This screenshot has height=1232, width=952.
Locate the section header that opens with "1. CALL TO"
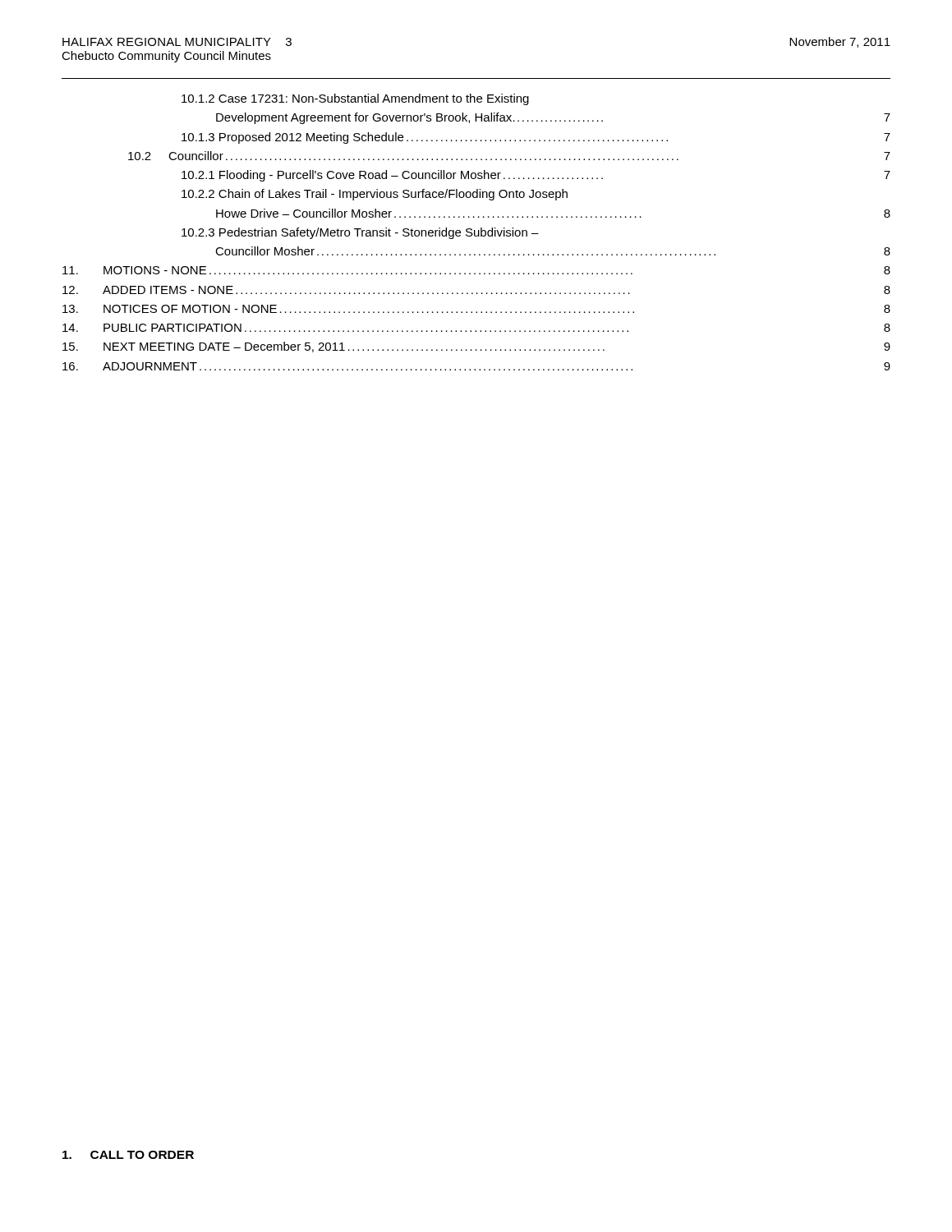pyautogui.click(x=128, y=1154)
